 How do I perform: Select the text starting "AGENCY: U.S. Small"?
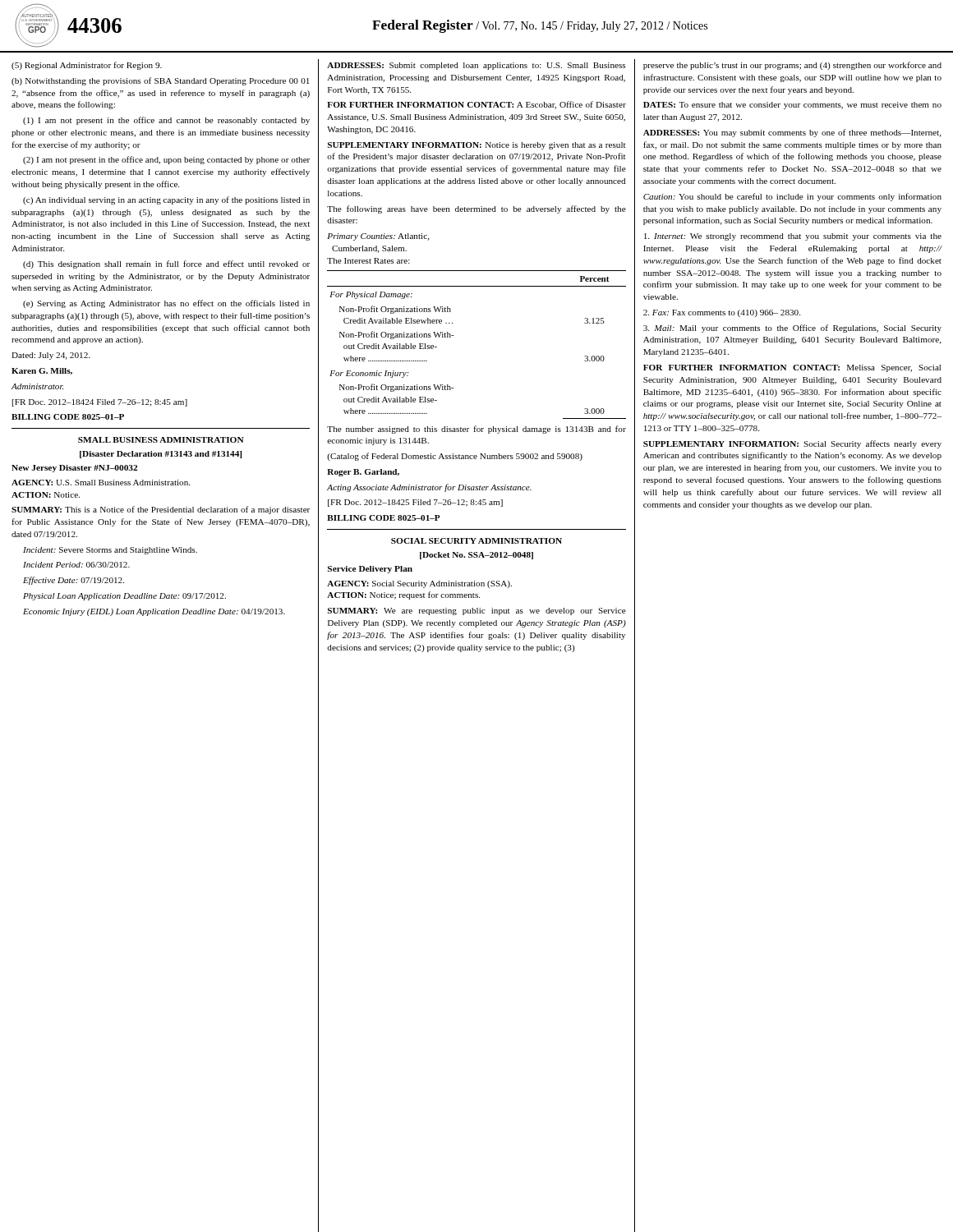[x=161, y=547]
